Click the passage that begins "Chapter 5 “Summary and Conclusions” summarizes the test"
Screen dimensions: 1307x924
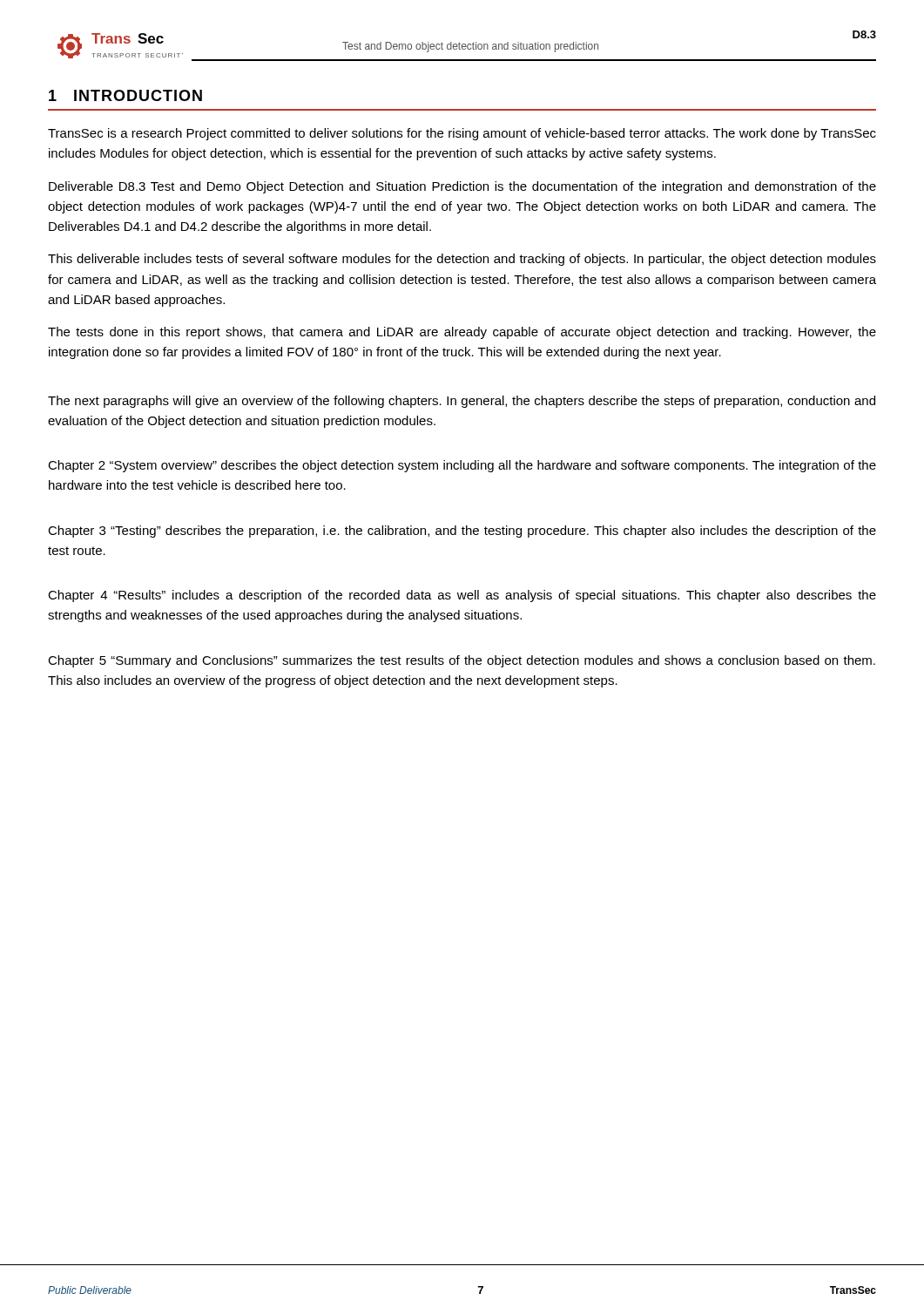462,670
